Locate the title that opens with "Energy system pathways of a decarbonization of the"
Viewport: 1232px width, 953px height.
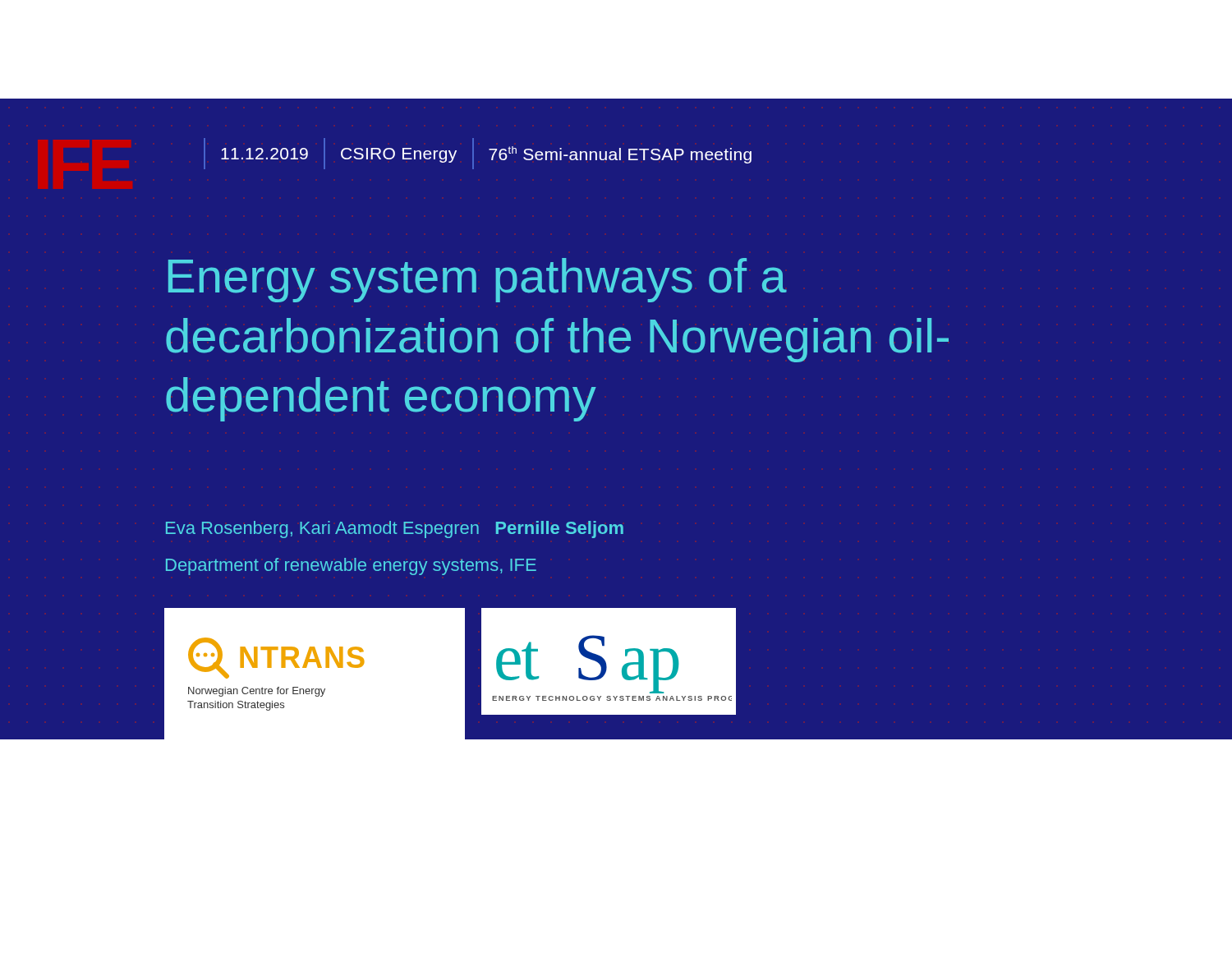[x=557, y=335]
